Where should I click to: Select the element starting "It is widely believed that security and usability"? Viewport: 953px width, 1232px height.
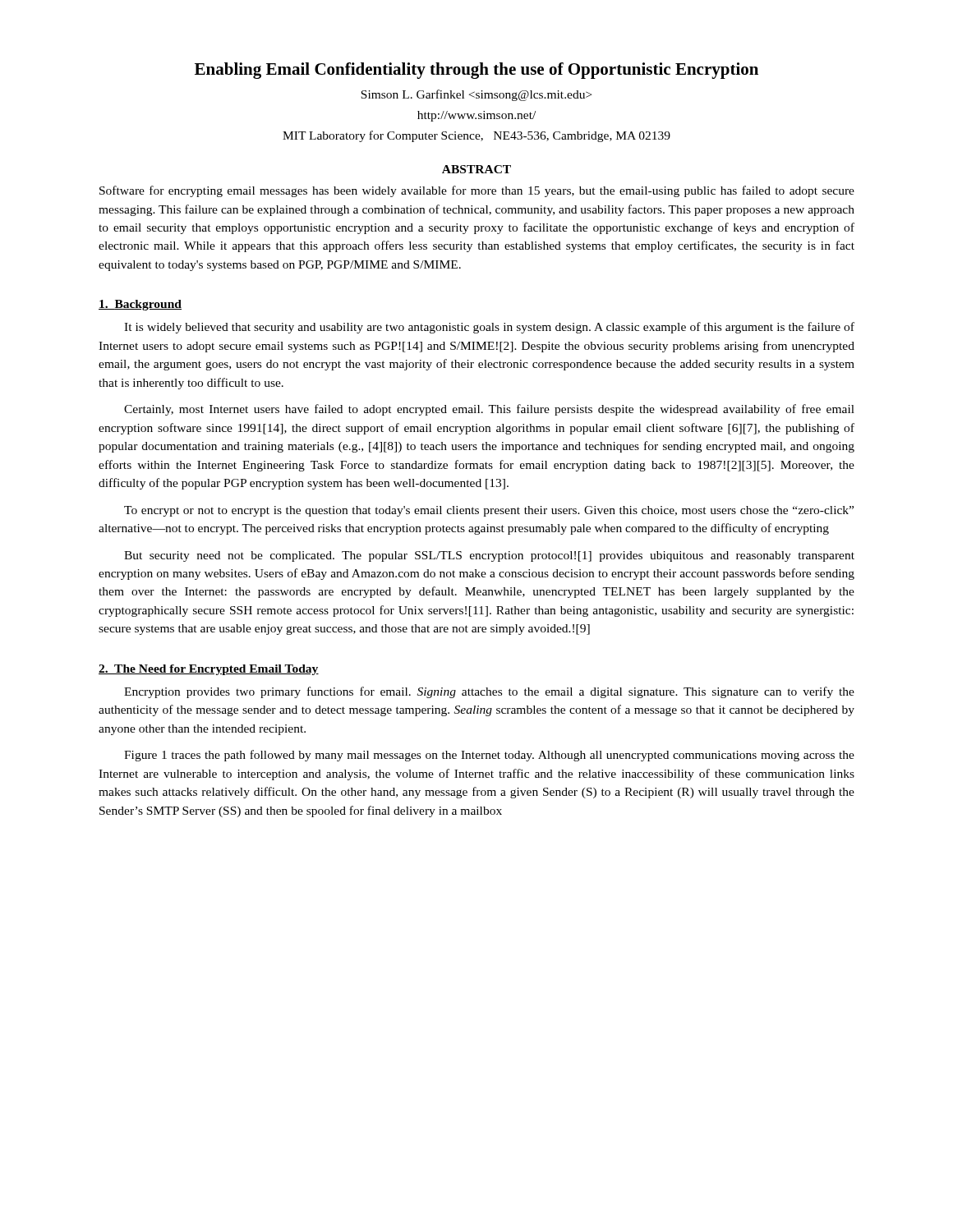click(x=476, y=355)
